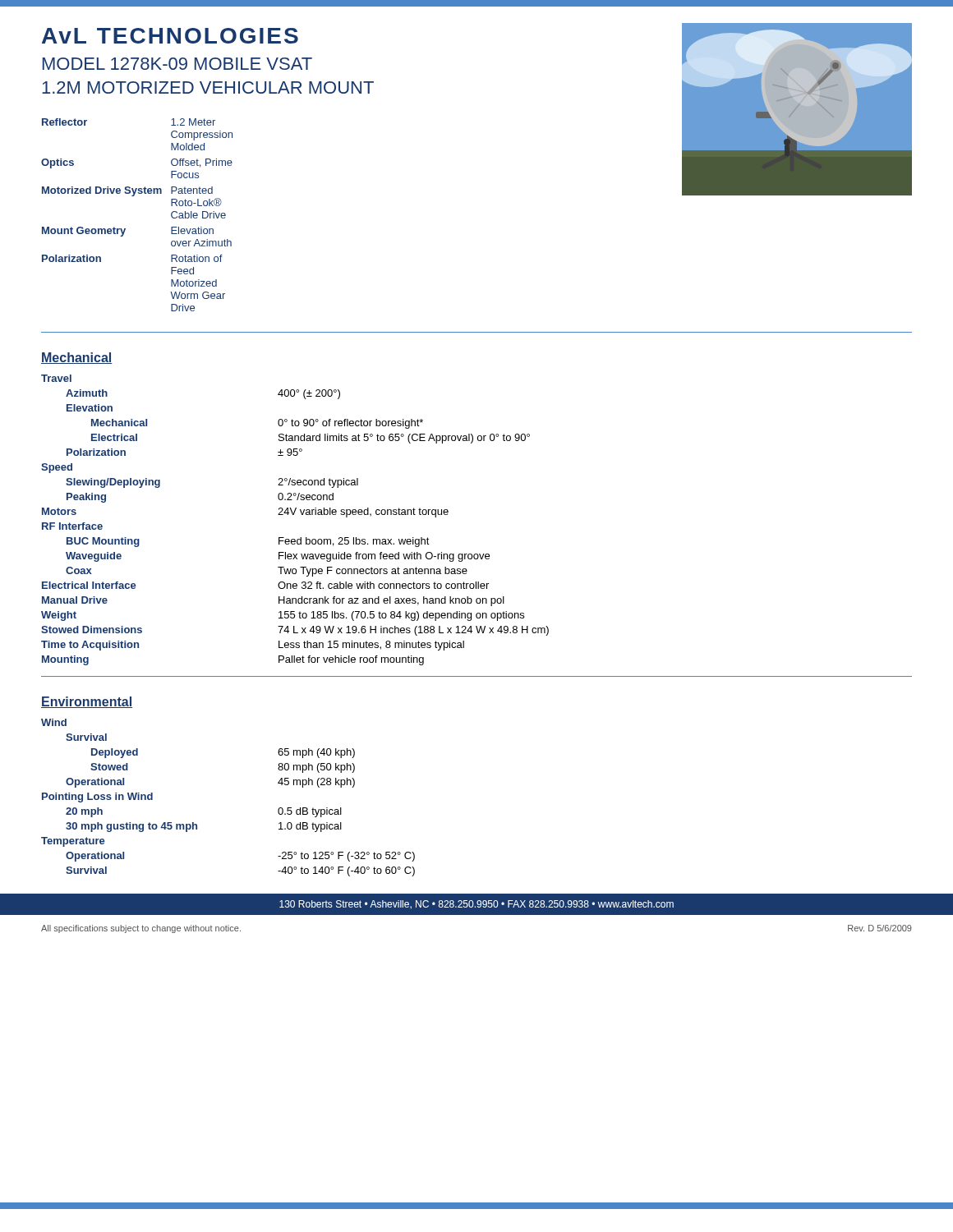Viewport: 953px width, 1232px height.
Task: Locate the block starting "20 mph 0.5 dB"
Action: tap(85, 812)
